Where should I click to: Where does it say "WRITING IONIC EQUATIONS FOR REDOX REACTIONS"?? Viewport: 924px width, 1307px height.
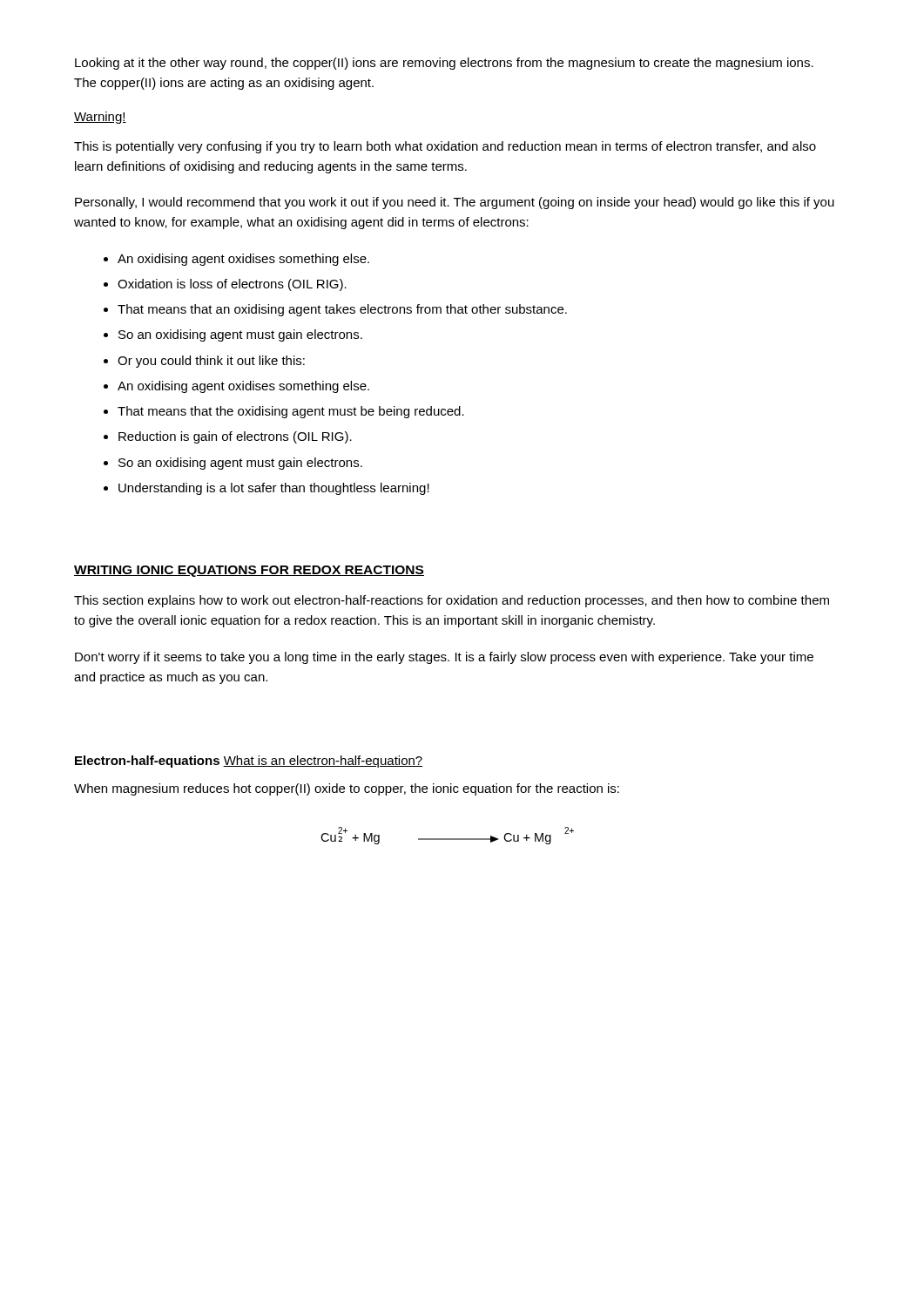[x=249, y=569]
